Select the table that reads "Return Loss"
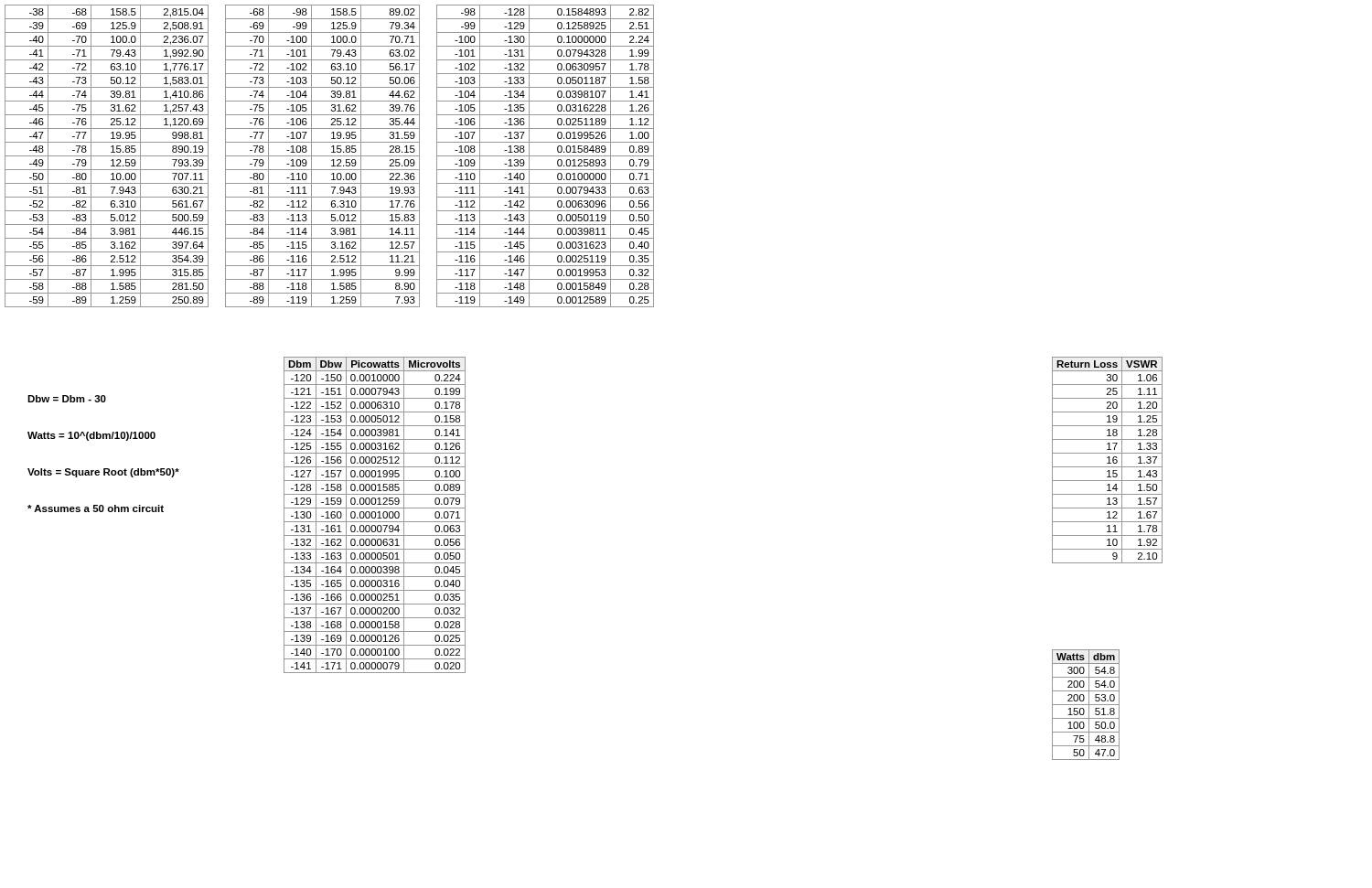Viewport: 1372px width, 888px height. click(x=1203, y=460)
